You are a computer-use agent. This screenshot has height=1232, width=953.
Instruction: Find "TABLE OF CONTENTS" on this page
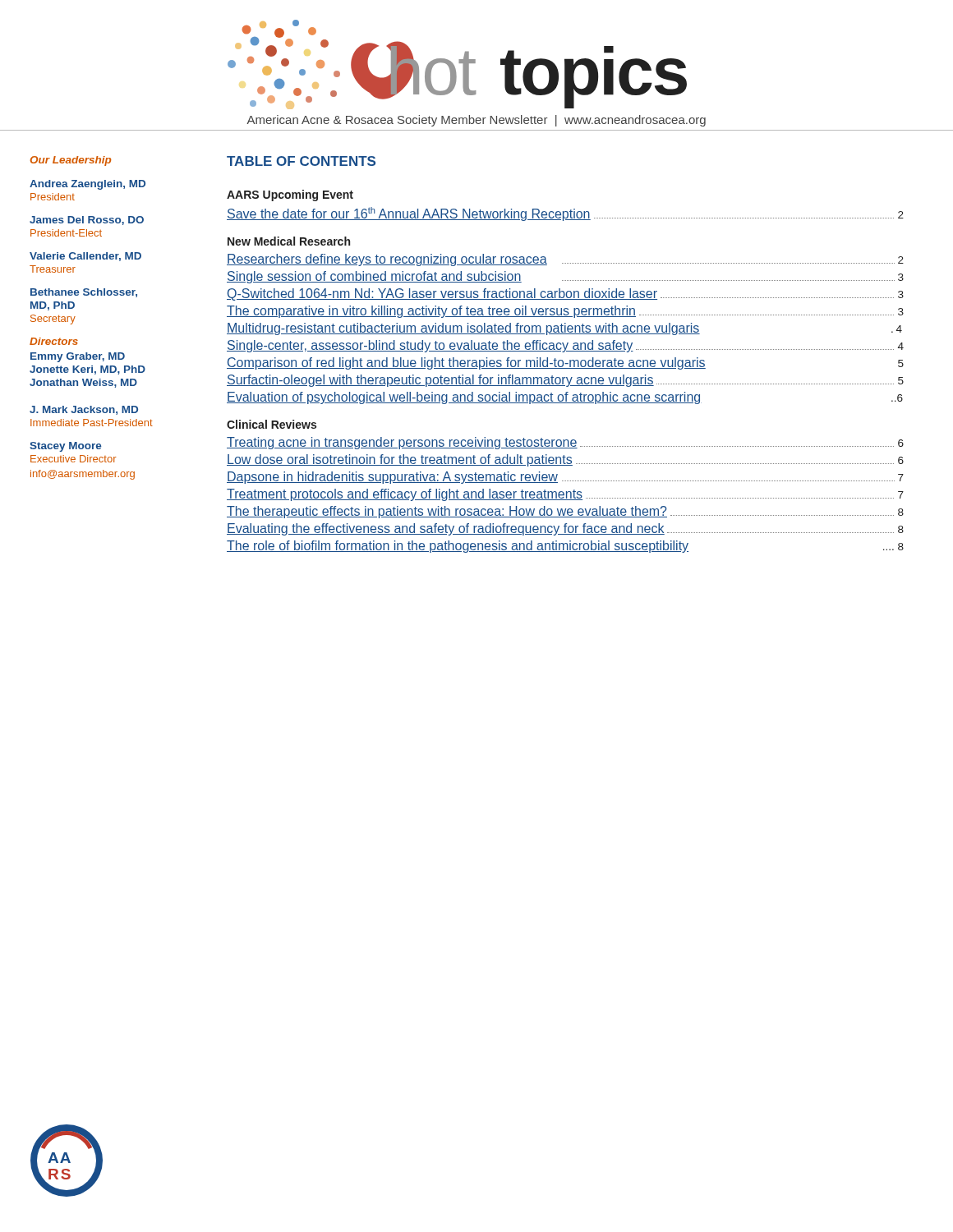click(x=301, y=161)
